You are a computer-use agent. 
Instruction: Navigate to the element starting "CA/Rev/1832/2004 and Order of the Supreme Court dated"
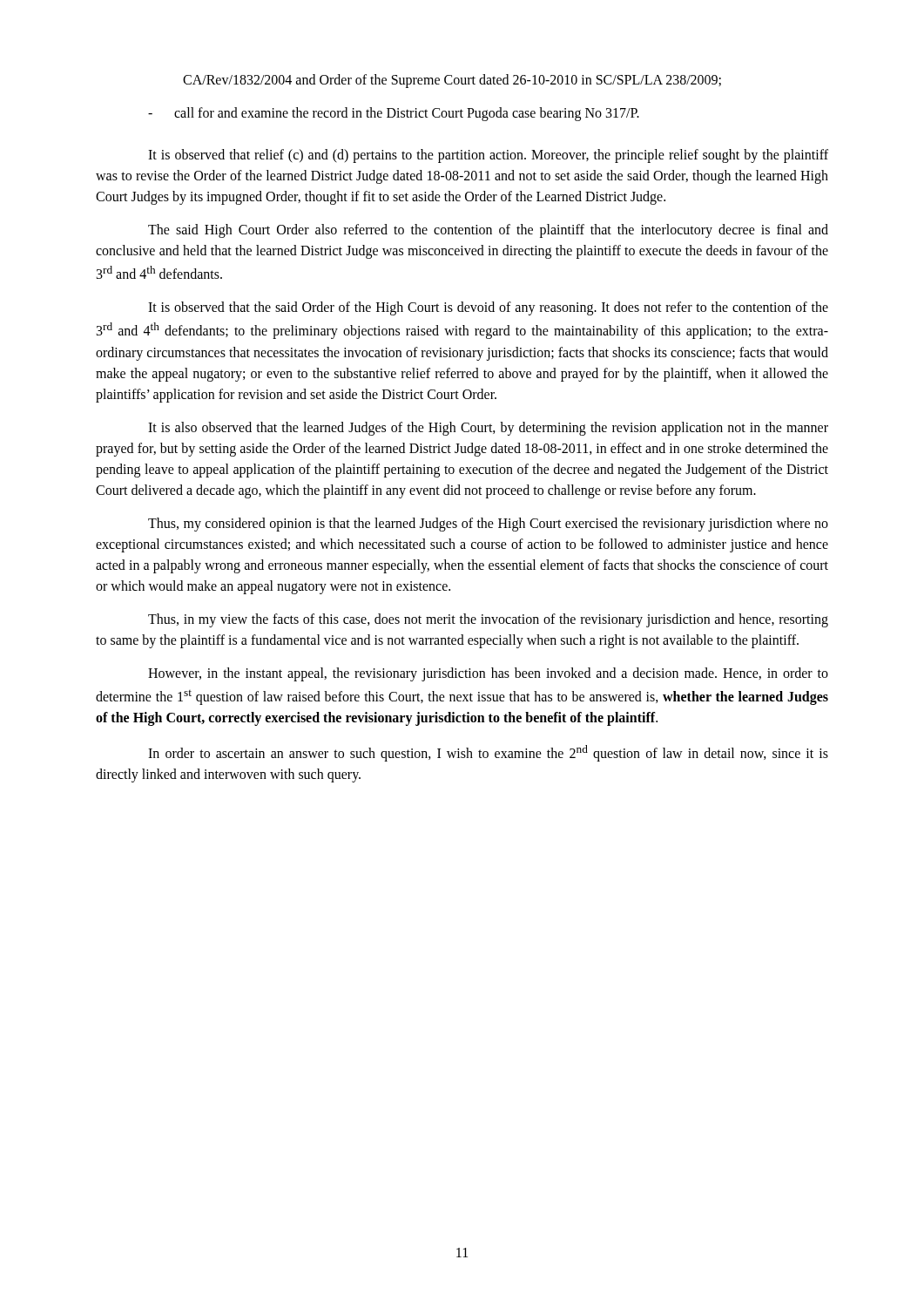pyautogui.click(x=479, y=80)
